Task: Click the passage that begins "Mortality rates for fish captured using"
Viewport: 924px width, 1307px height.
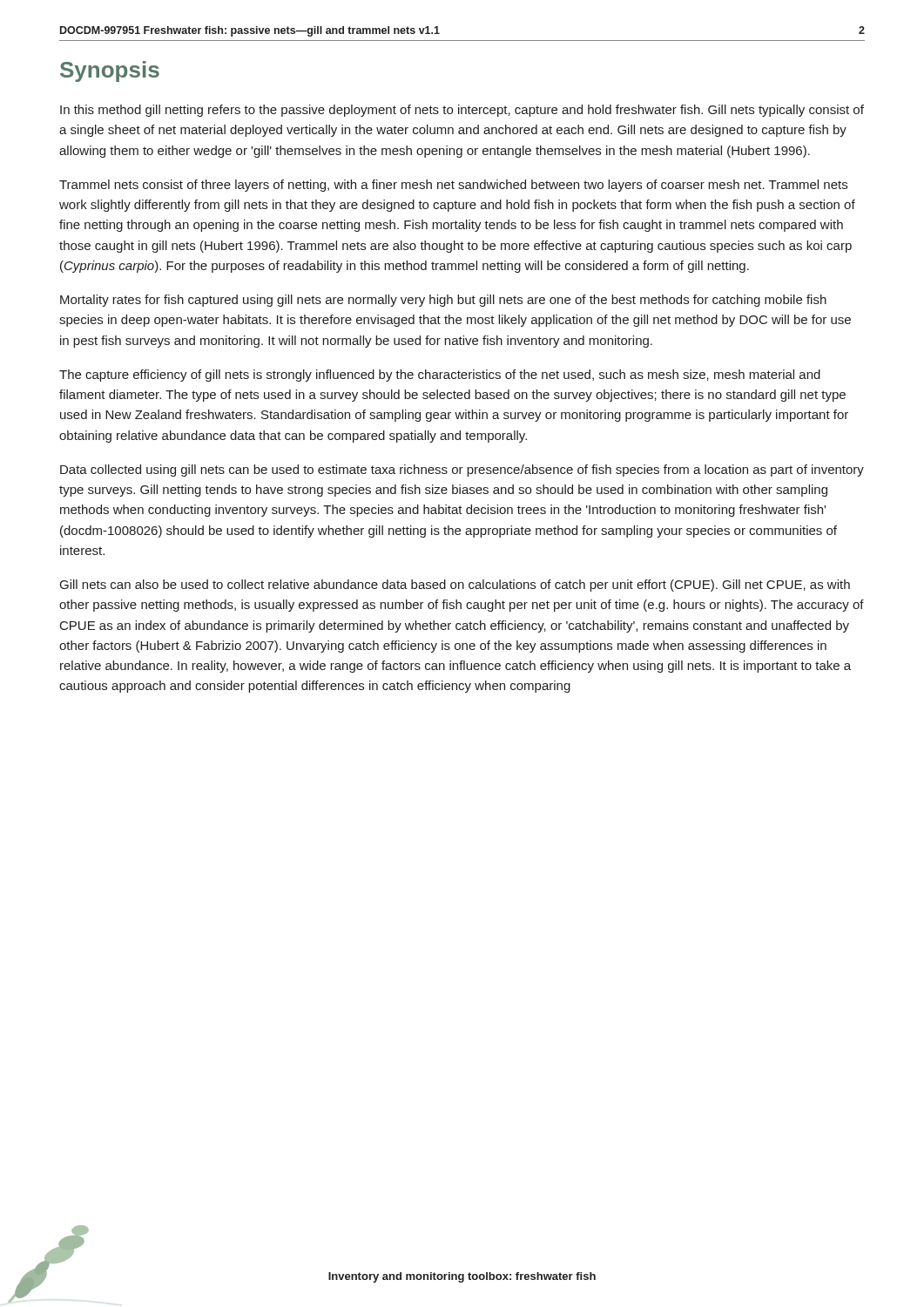Action: pos(462,320)
